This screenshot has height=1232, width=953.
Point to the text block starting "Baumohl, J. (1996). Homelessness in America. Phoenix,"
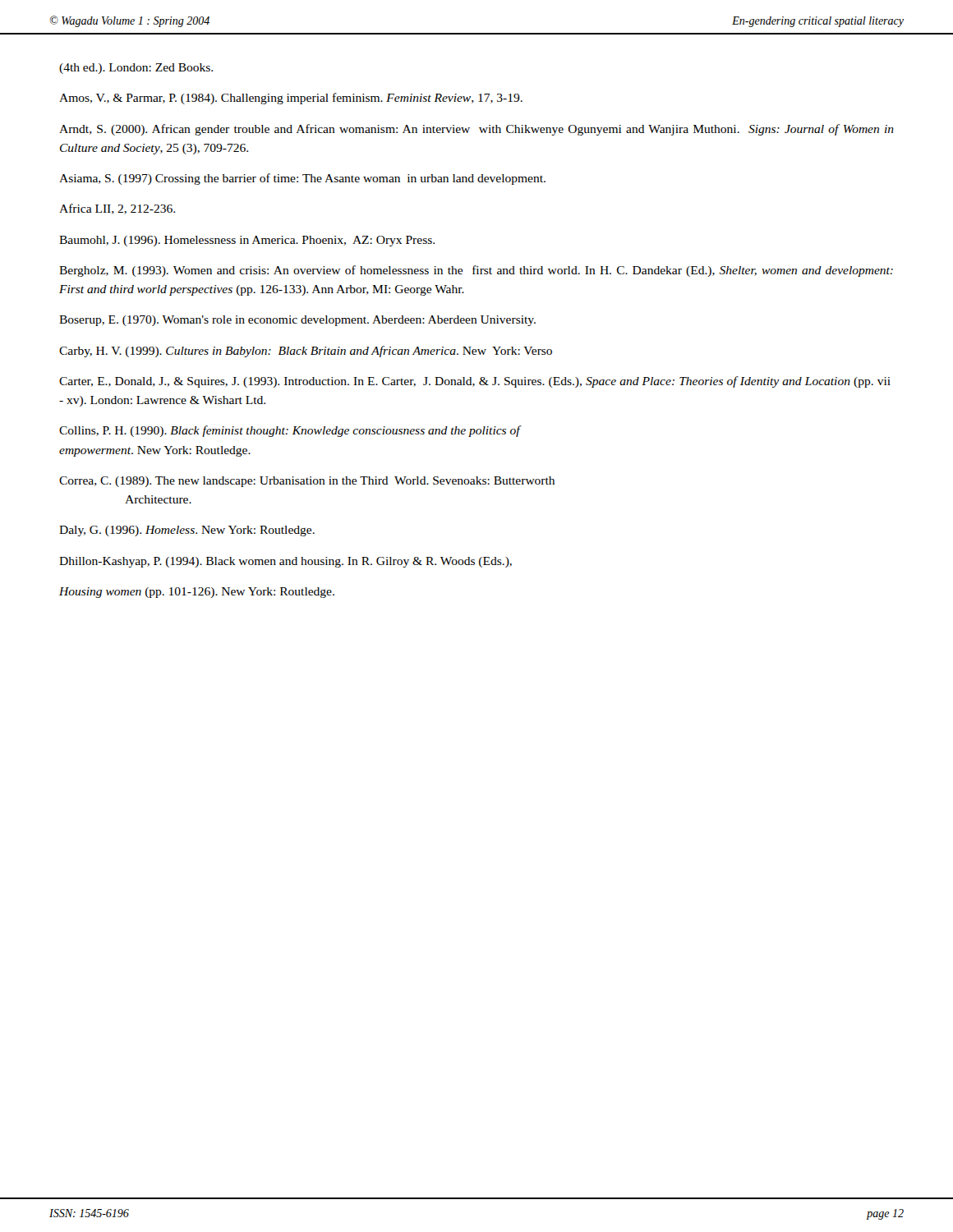(x=247, y=239)
